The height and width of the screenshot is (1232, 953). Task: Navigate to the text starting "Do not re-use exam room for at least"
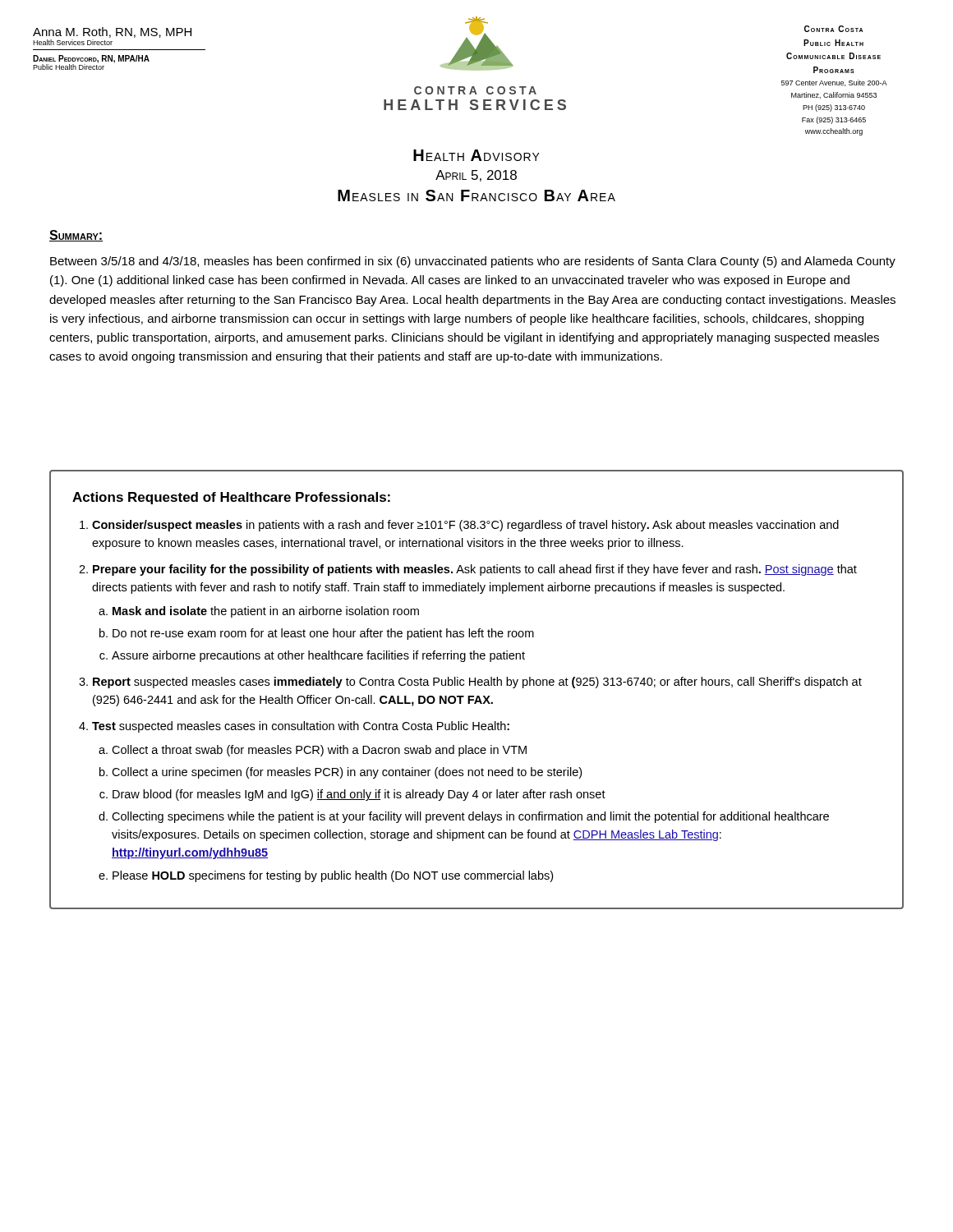pyautogui.click(x=323, y=633)
